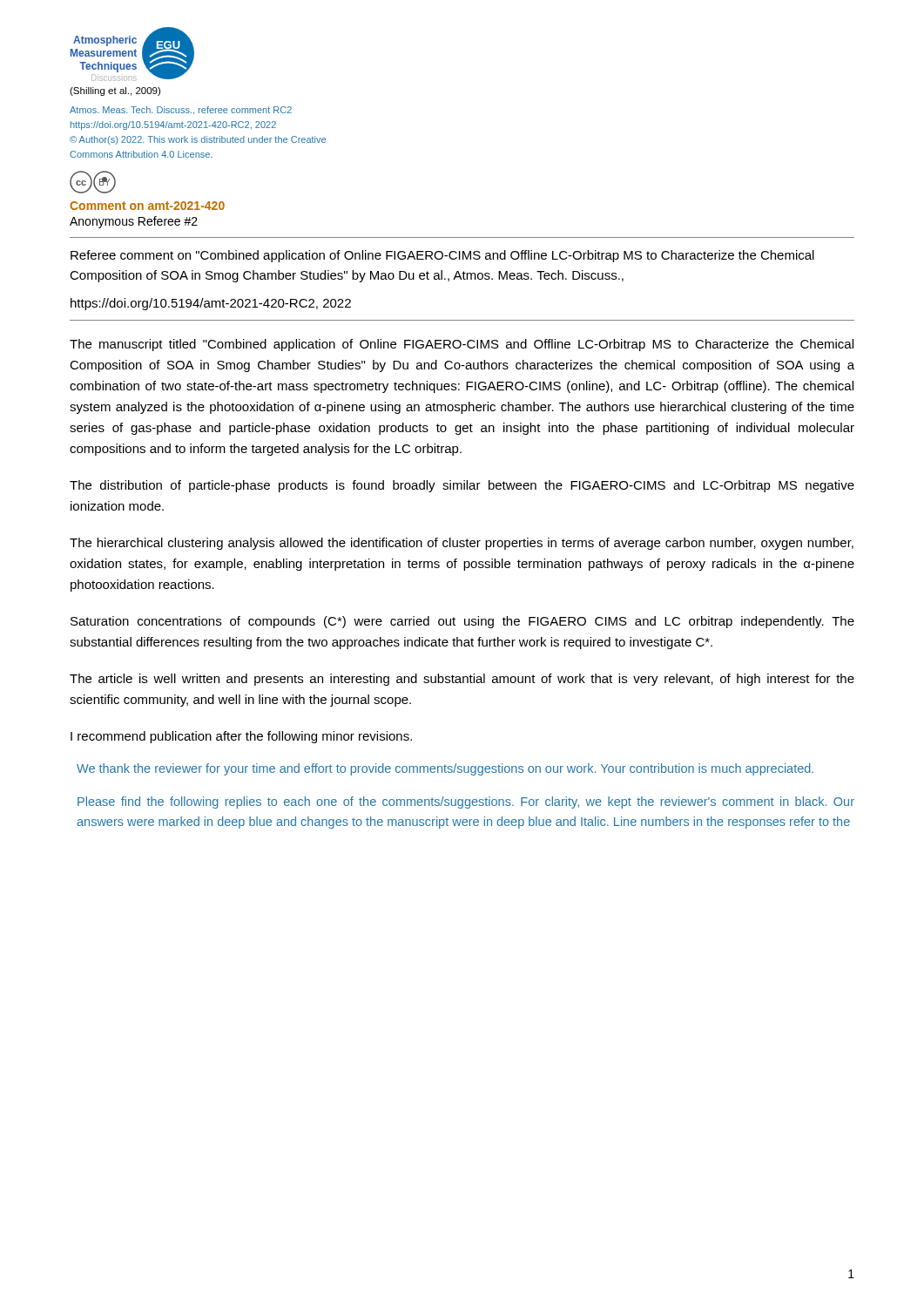Viewport: 924px width, 1307px height.
Task: Locate the block of text that opens with "The manuscript titled "Combined application of Online"
Action: click(462, 396)
